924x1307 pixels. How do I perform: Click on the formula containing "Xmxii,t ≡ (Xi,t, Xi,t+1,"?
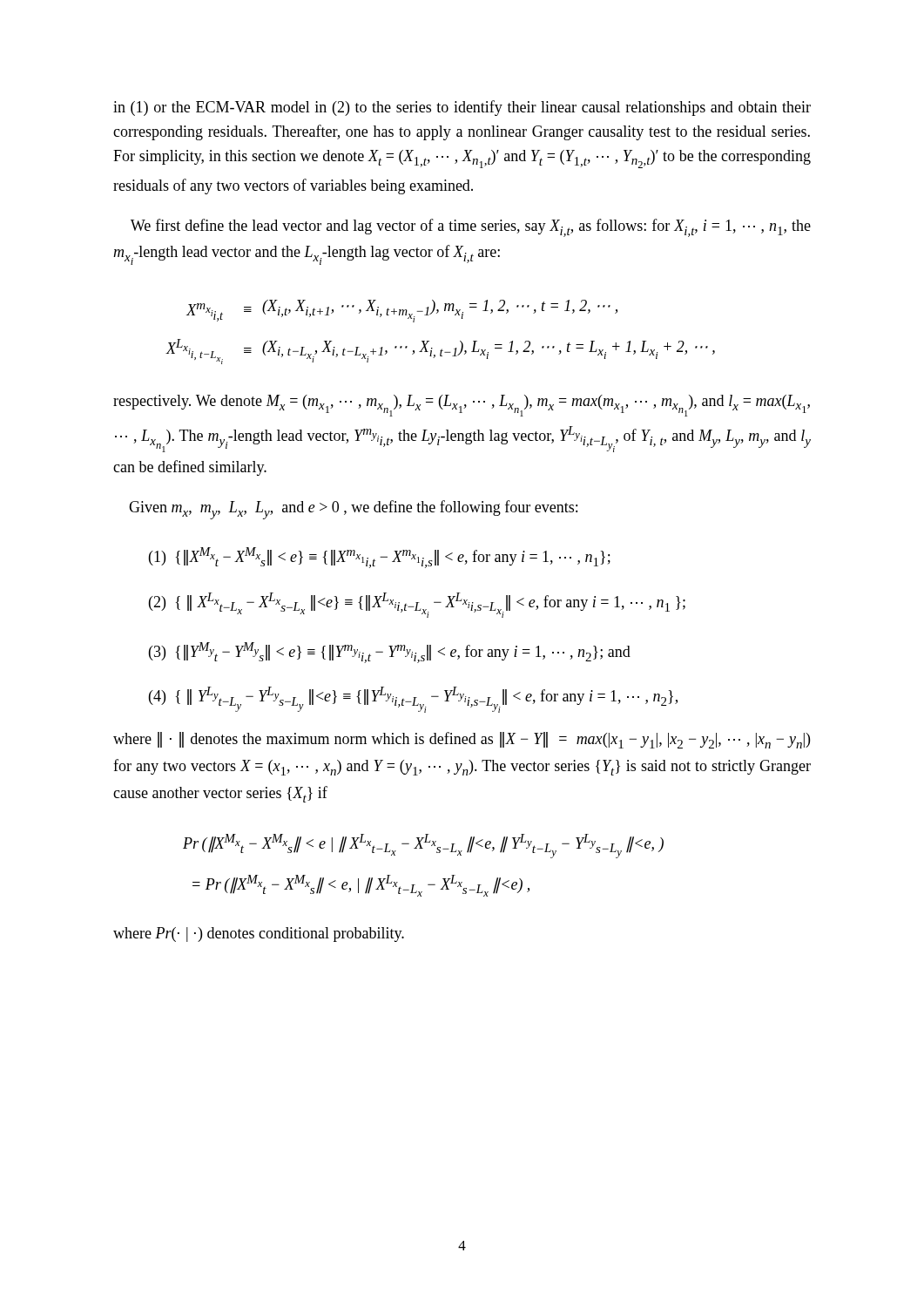click(402, 311)
